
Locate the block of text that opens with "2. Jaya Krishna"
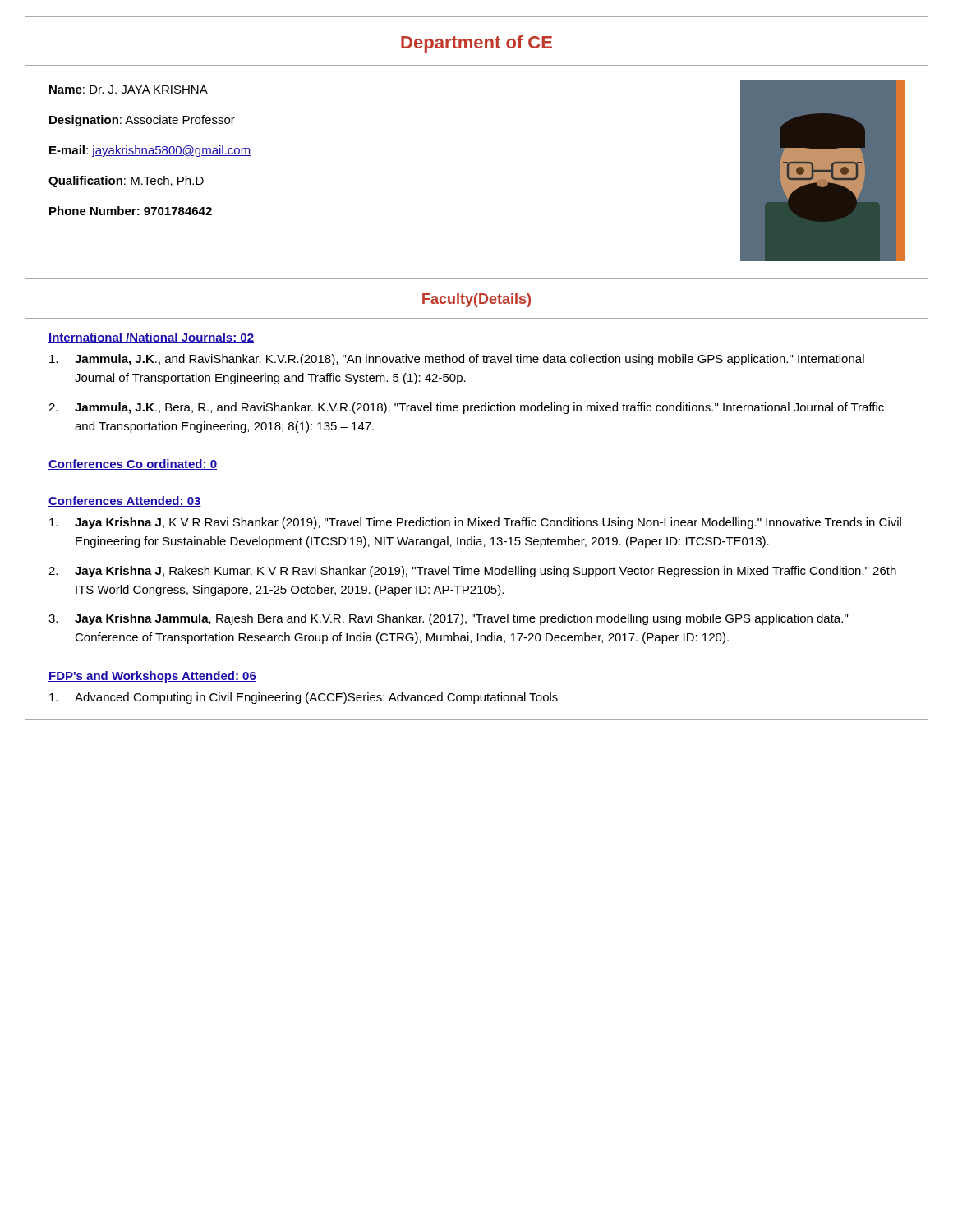coord(476,580)
